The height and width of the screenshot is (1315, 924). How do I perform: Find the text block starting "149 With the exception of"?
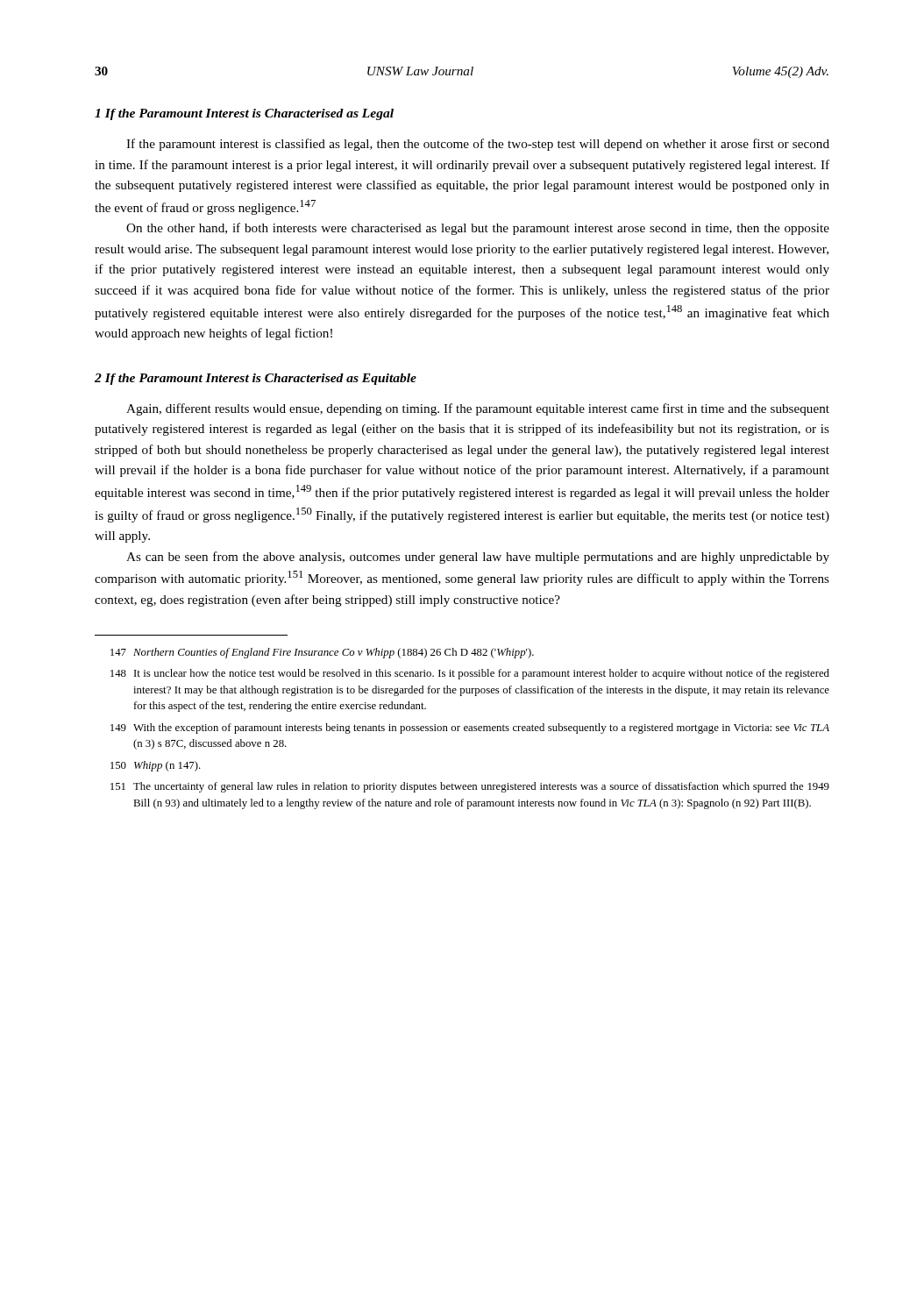[x=462, y=736]
